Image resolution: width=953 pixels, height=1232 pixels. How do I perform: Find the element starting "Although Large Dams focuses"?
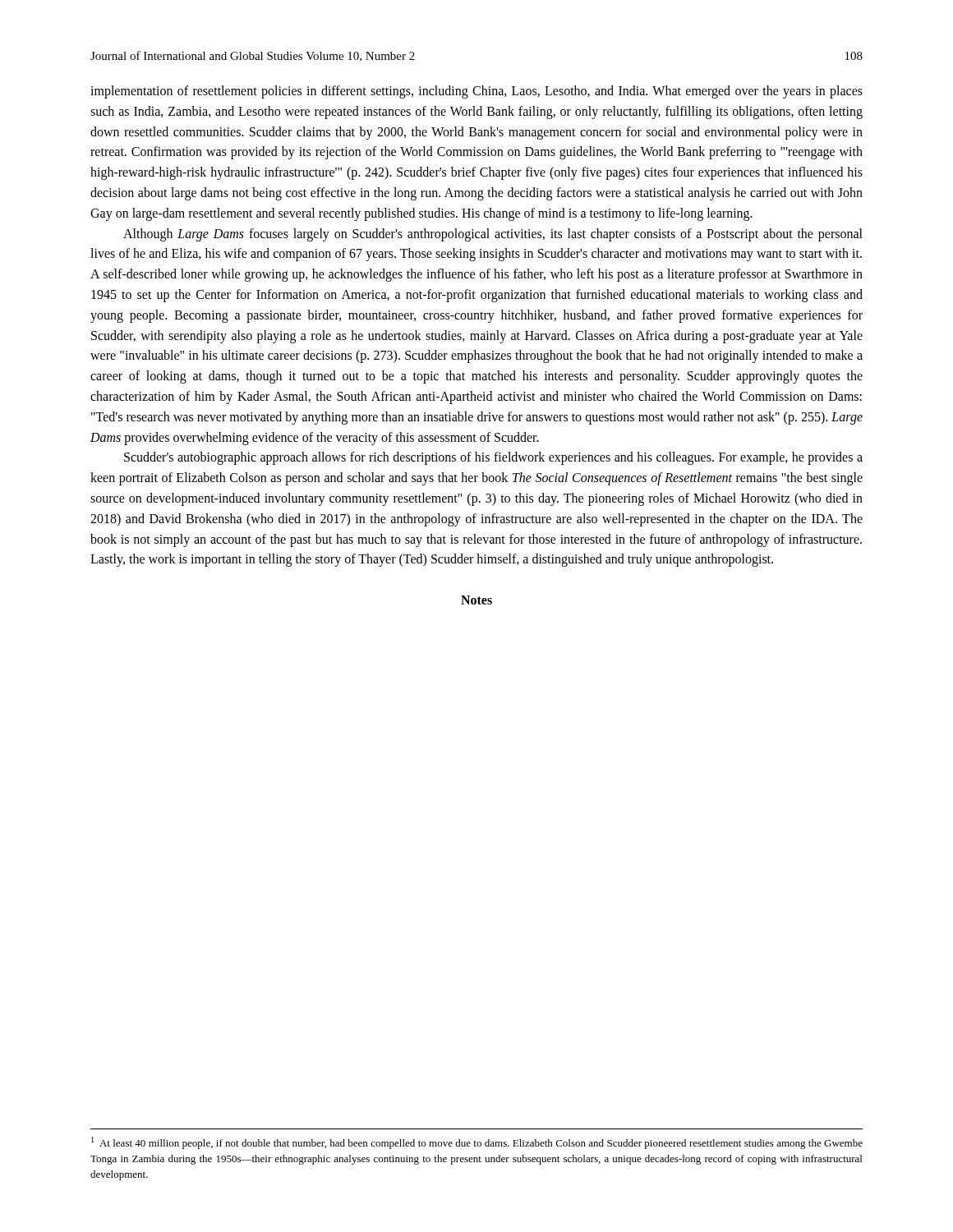point(476,336)
